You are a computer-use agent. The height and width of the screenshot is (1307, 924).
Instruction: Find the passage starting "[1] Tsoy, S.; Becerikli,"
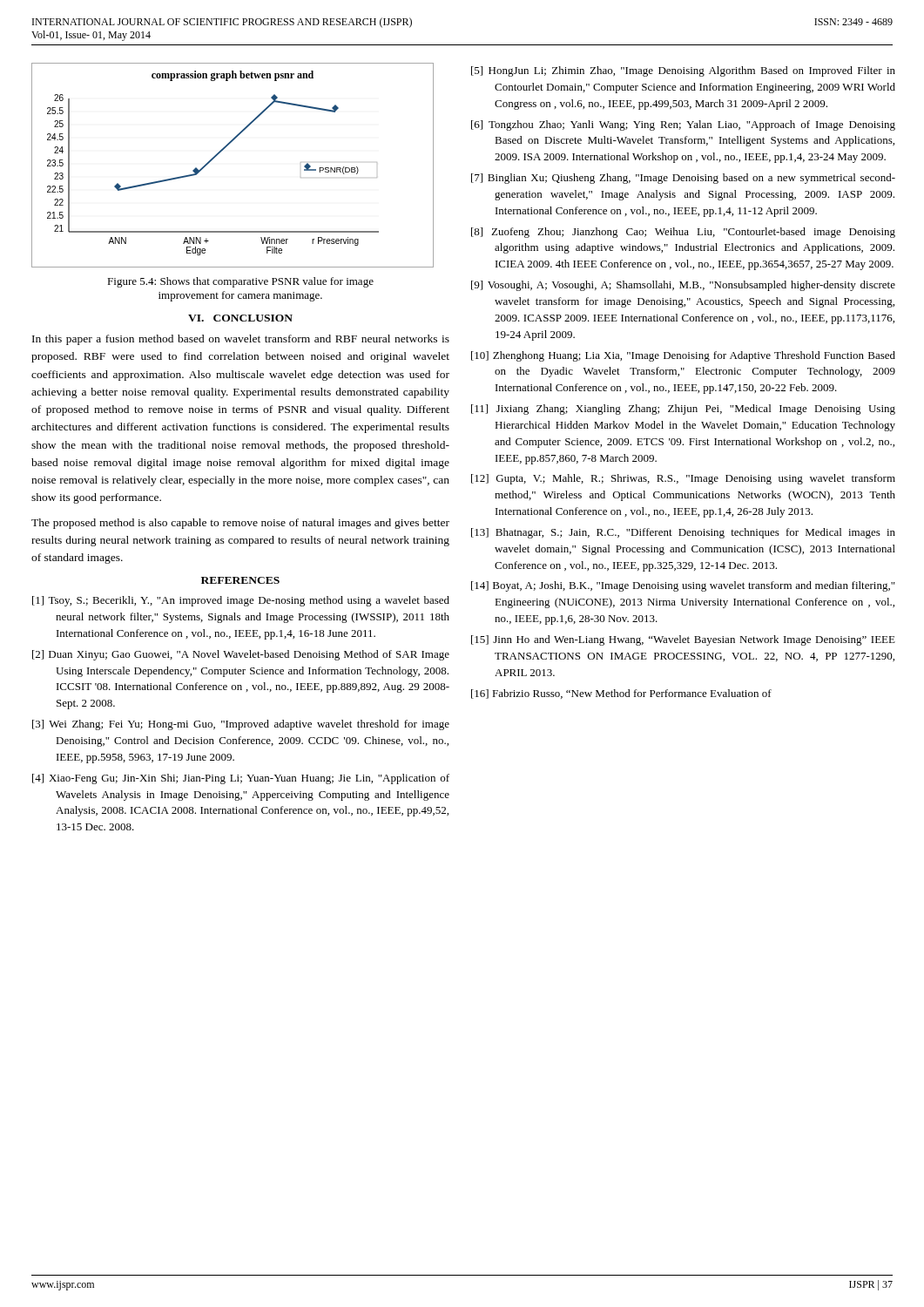pyautogui.click(x=240, y=617)
